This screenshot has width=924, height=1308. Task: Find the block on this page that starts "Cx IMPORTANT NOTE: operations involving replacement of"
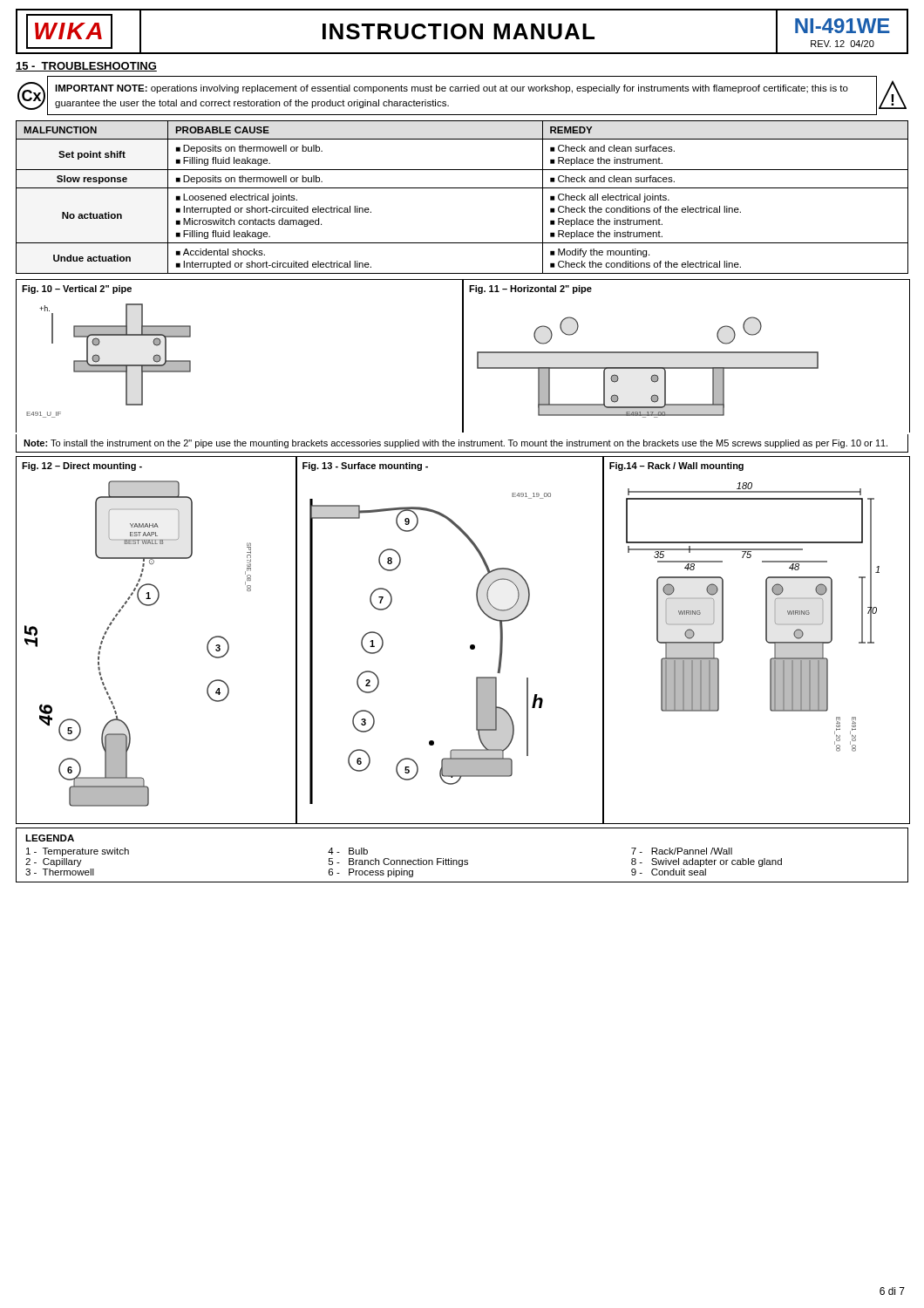point(462,96)
